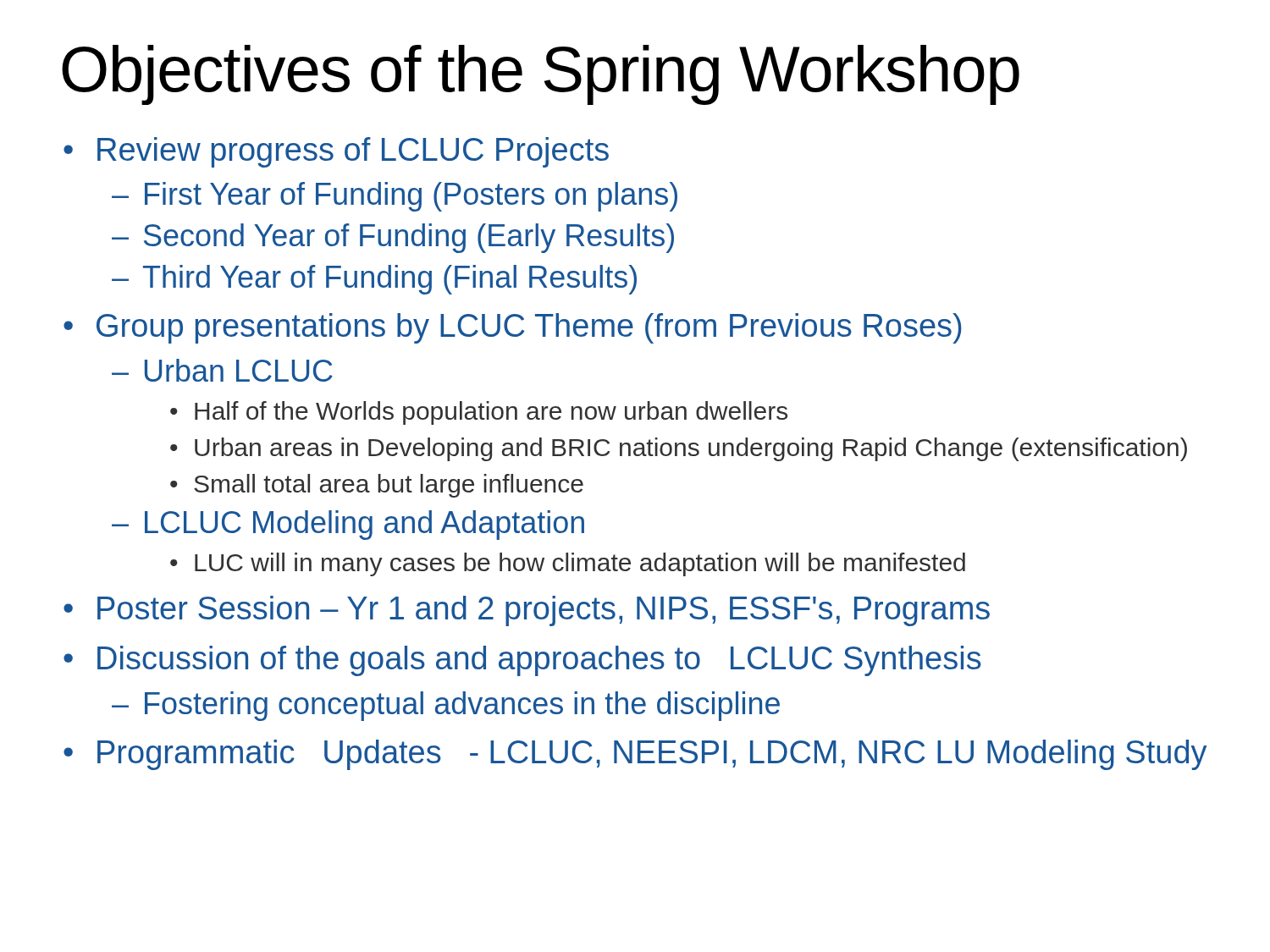Screen dimensions: 952x1270
Task: Locate the list item with the text "Urban areas in Developing and BRIC nations undergoing"
Action: click(x=691, y=447)
